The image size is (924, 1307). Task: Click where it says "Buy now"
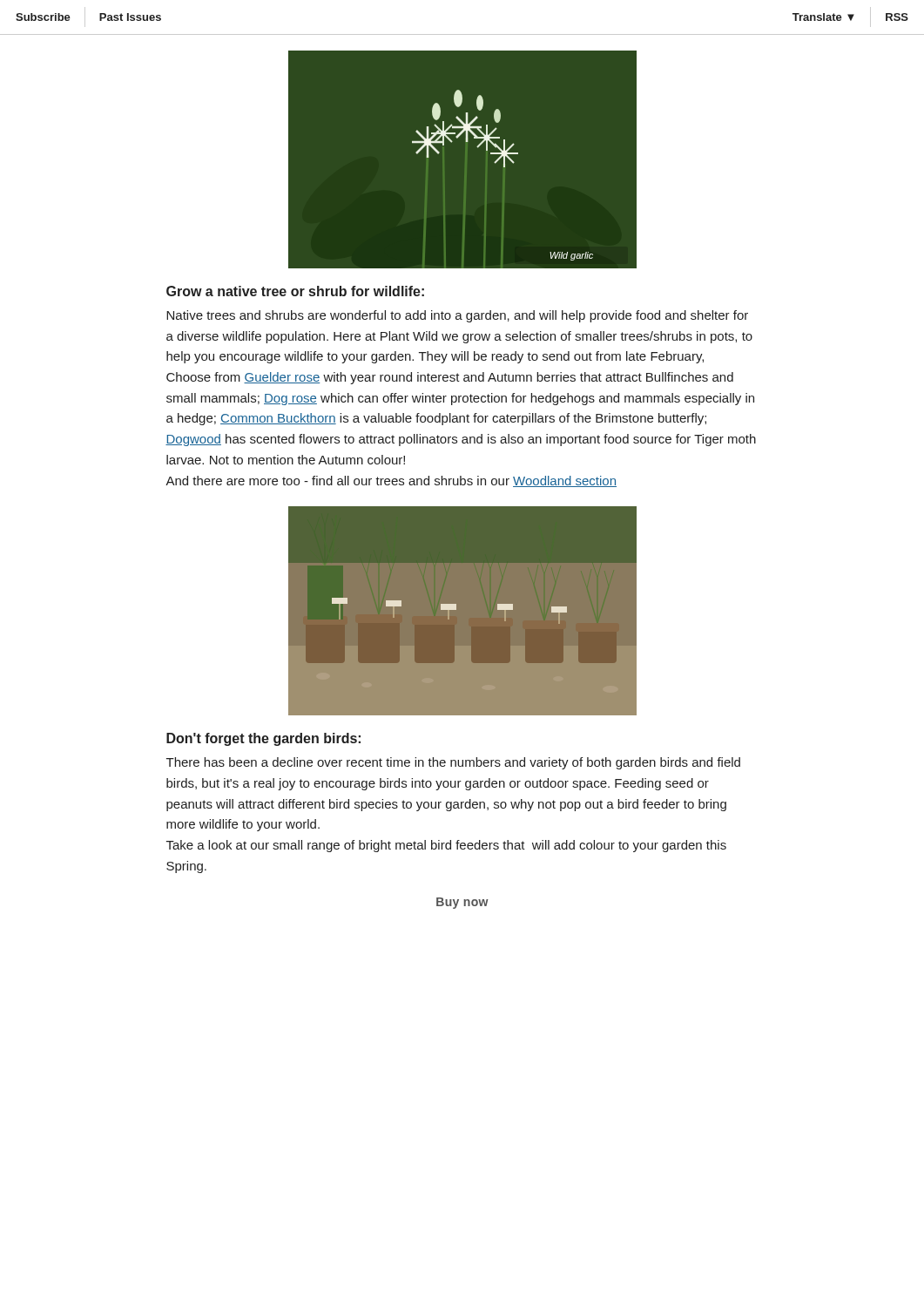pos(462,902)
